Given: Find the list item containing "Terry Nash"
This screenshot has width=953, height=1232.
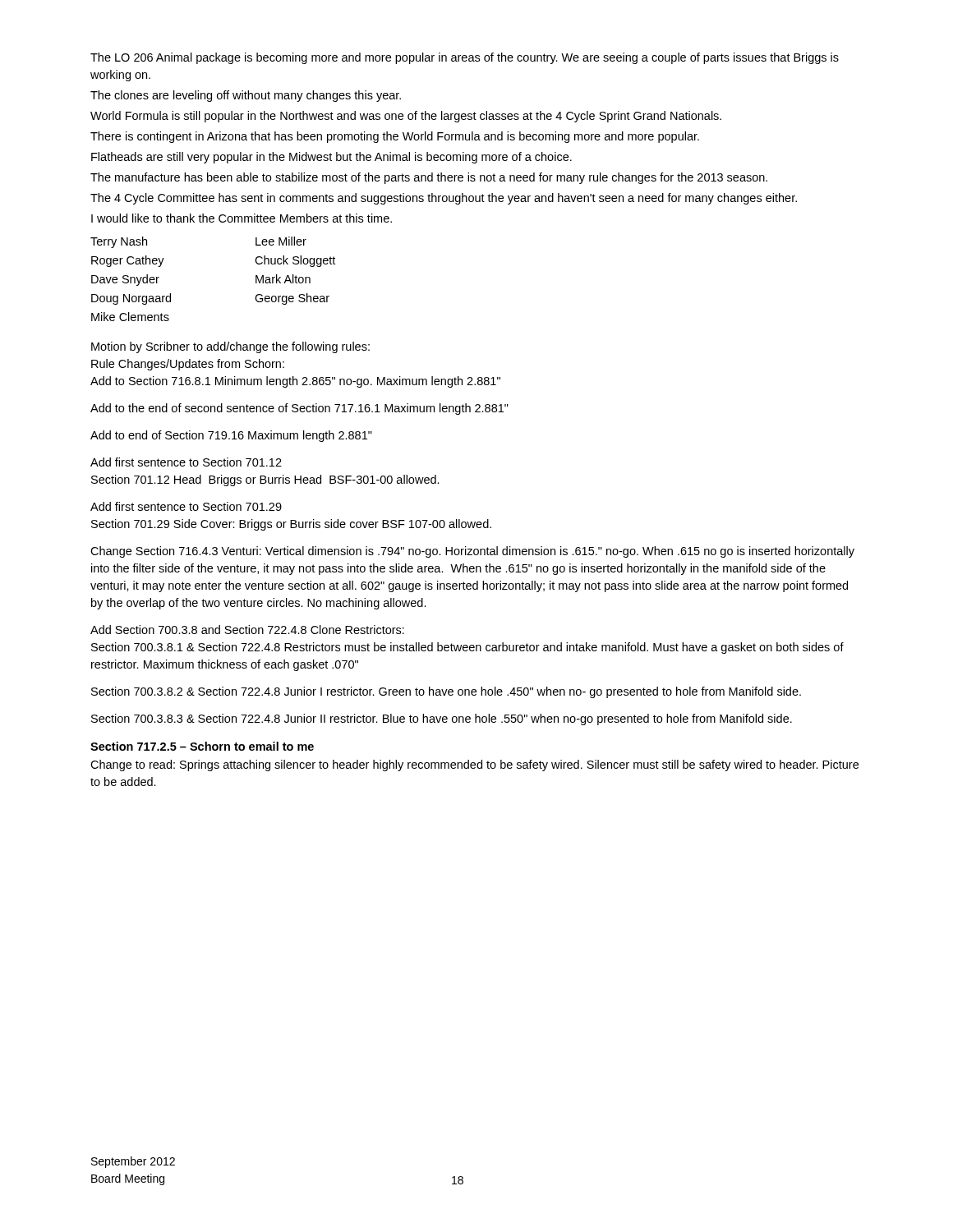Looking at the screenshot, I should coord(119,242).
